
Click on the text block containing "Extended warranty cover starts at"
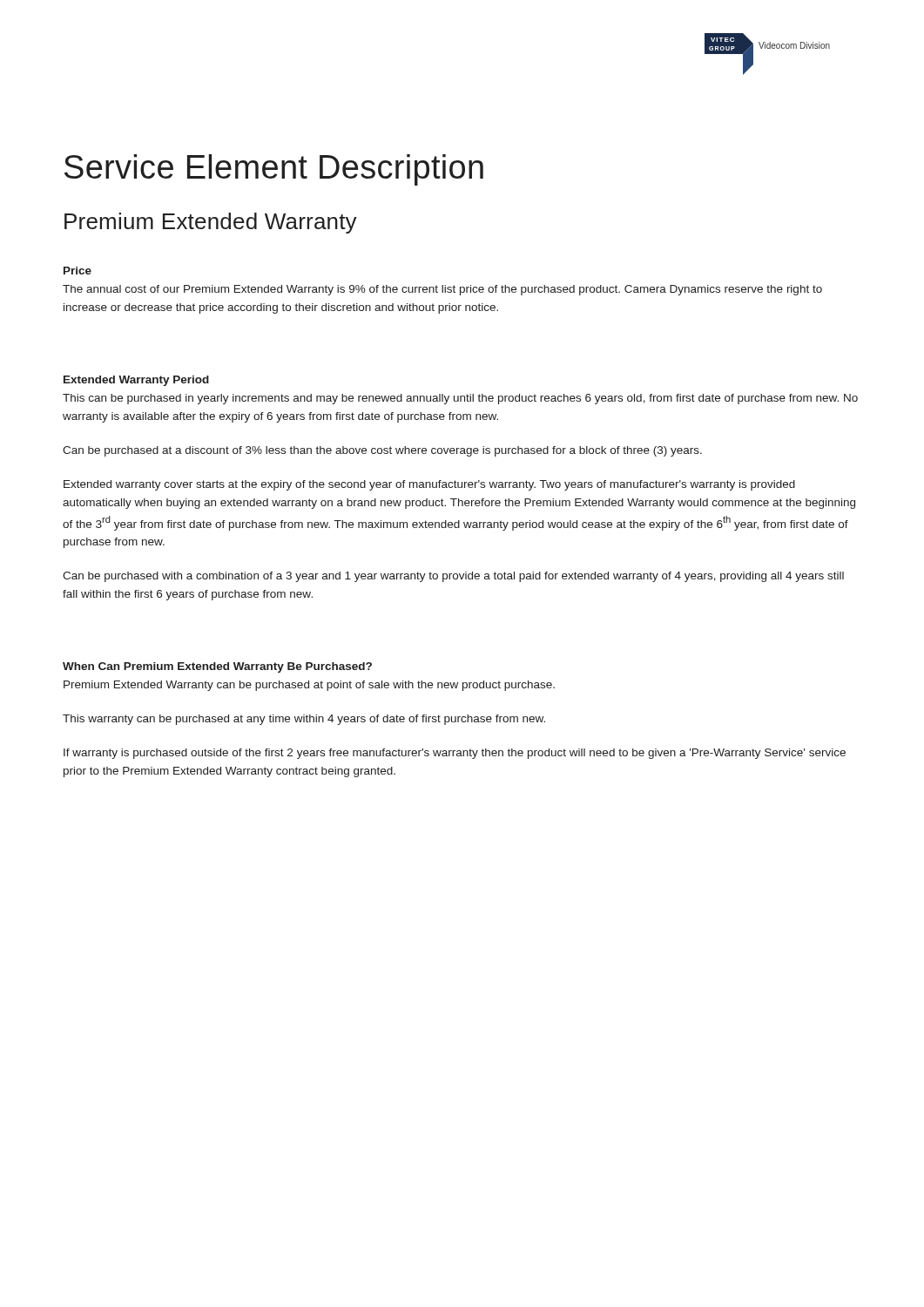coord(459,513)
